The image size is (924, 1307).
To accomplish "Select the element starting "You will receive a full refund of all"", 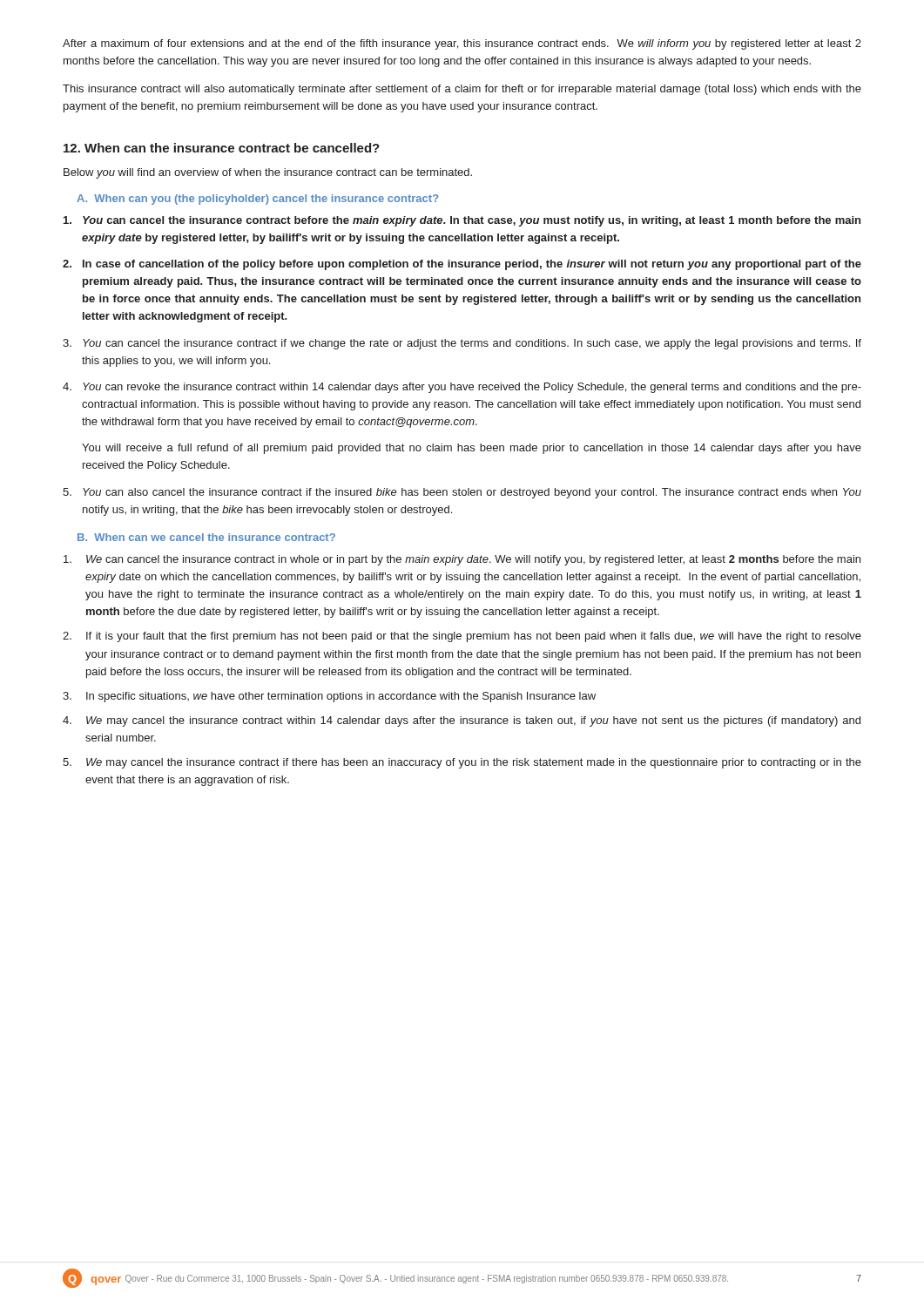I will coord(472,457).
